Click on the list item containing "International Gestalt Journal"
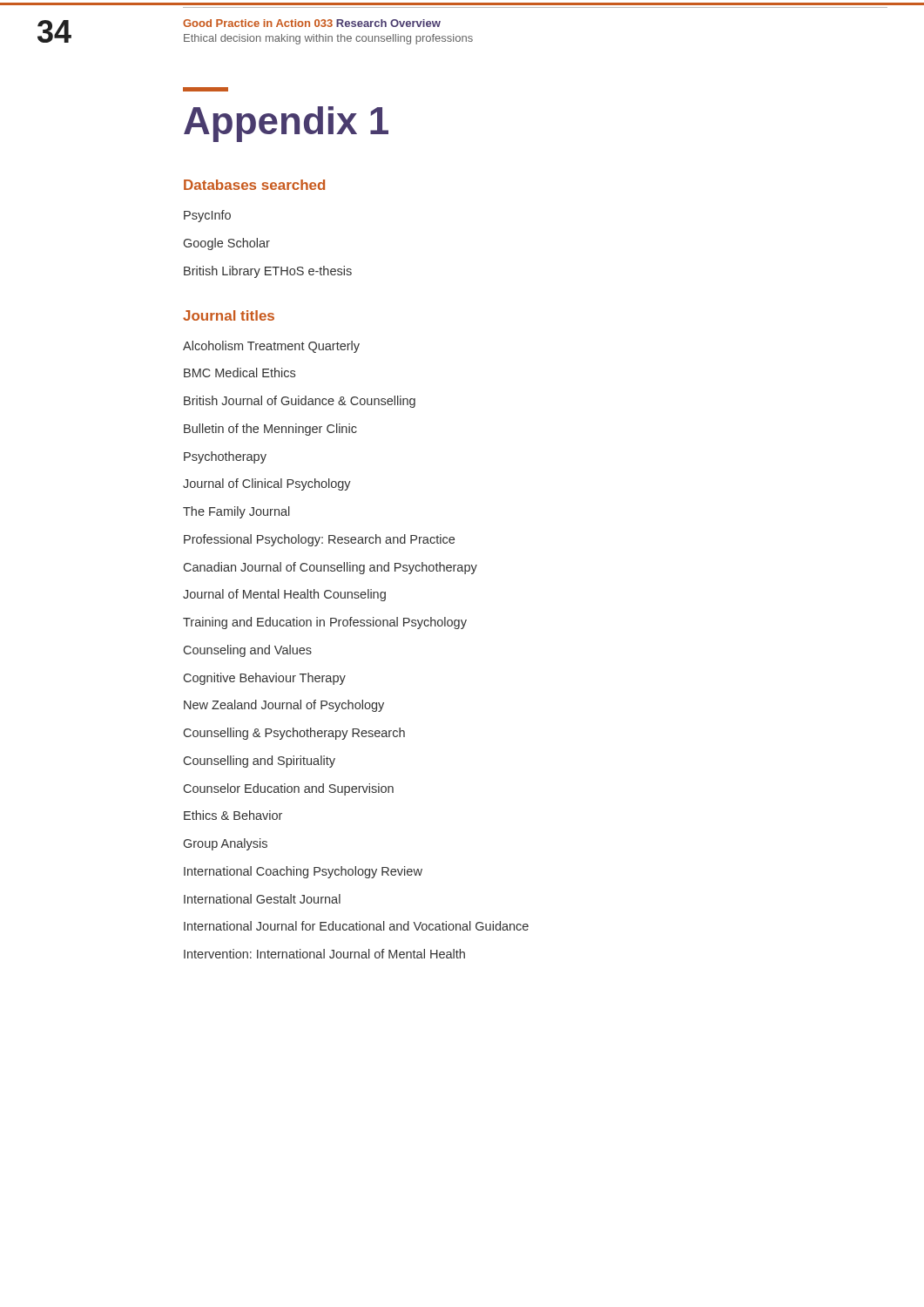The image size is (924, 1307). coord(262,899)
